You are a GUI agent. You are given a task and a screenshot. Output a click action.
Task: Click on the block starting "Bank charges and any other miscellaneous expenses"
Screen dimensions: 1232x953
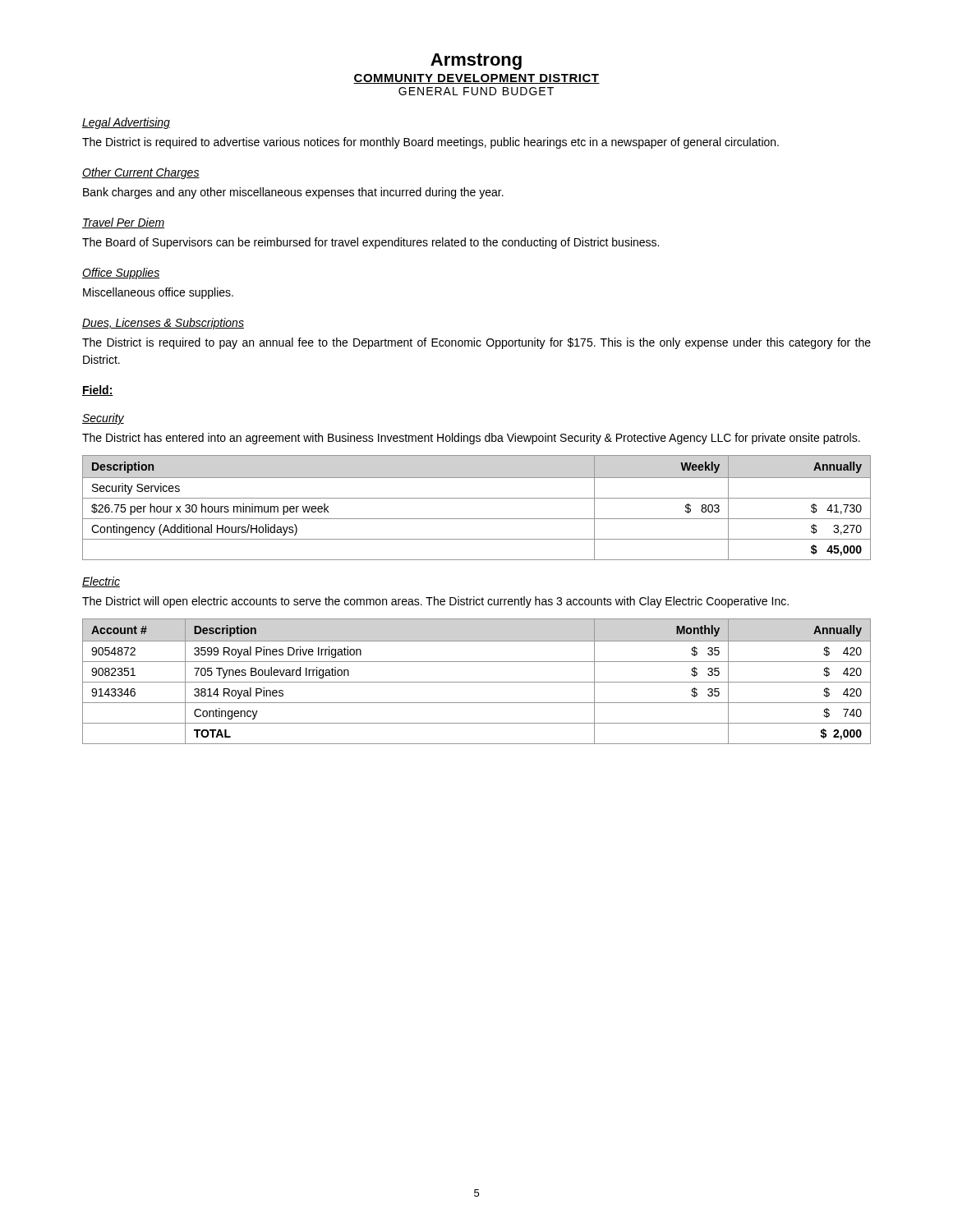(293, 192)
